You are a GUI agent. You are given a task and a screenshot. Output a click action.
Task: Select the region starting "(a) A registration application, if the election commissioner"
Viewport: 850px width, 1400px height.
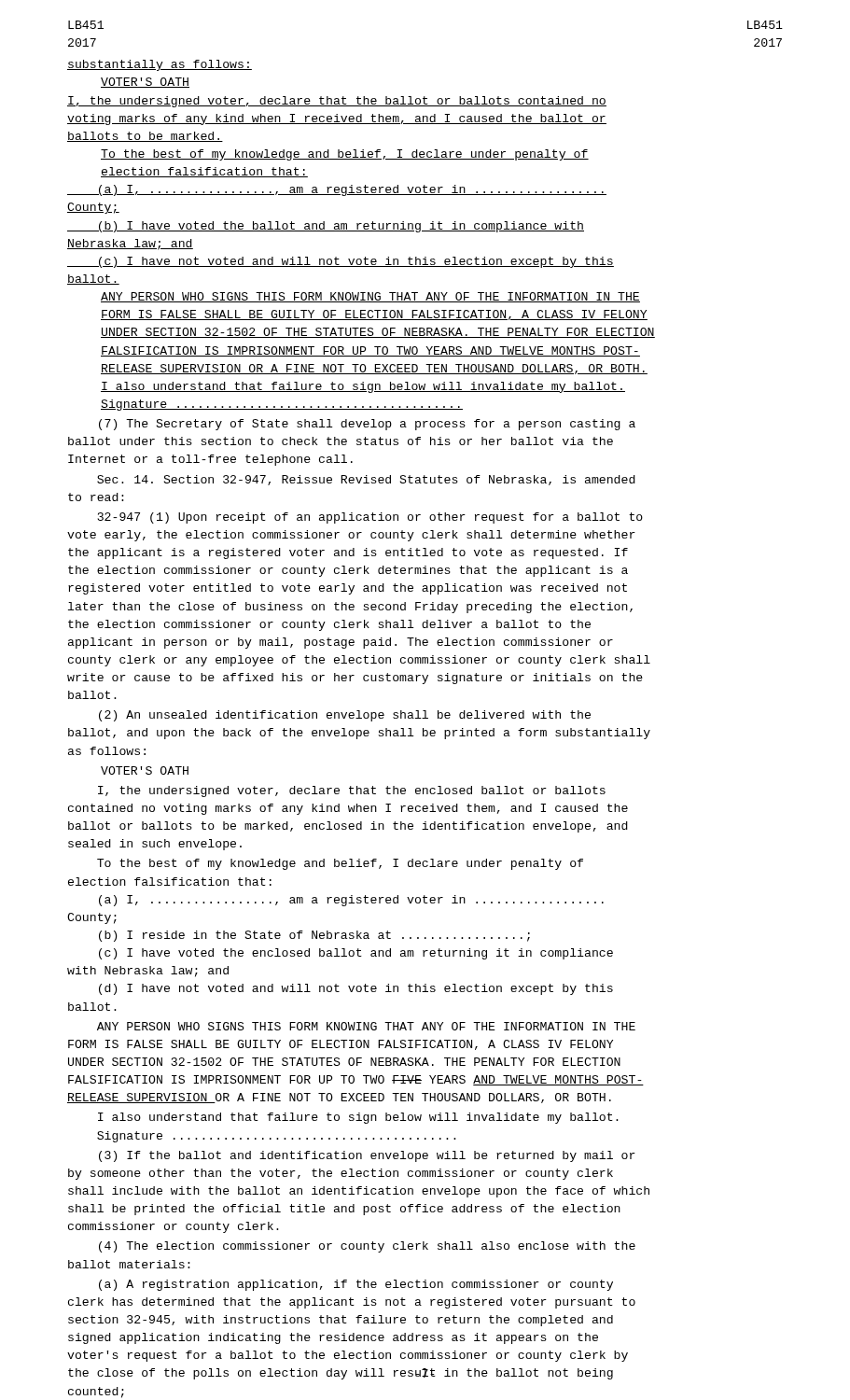coord(351,1338)
